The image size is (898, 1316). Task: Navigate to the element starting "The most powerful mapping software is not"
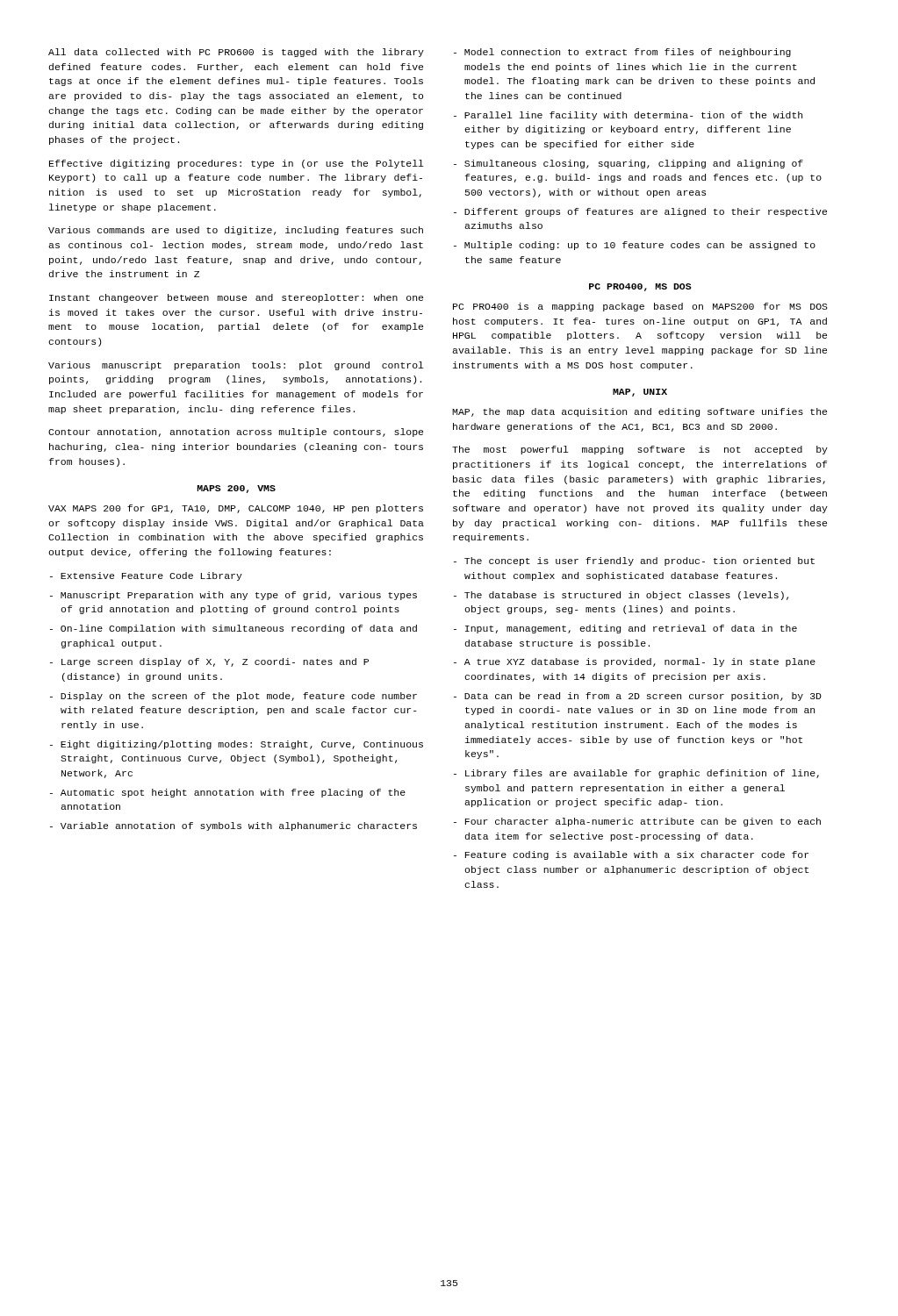640,494
